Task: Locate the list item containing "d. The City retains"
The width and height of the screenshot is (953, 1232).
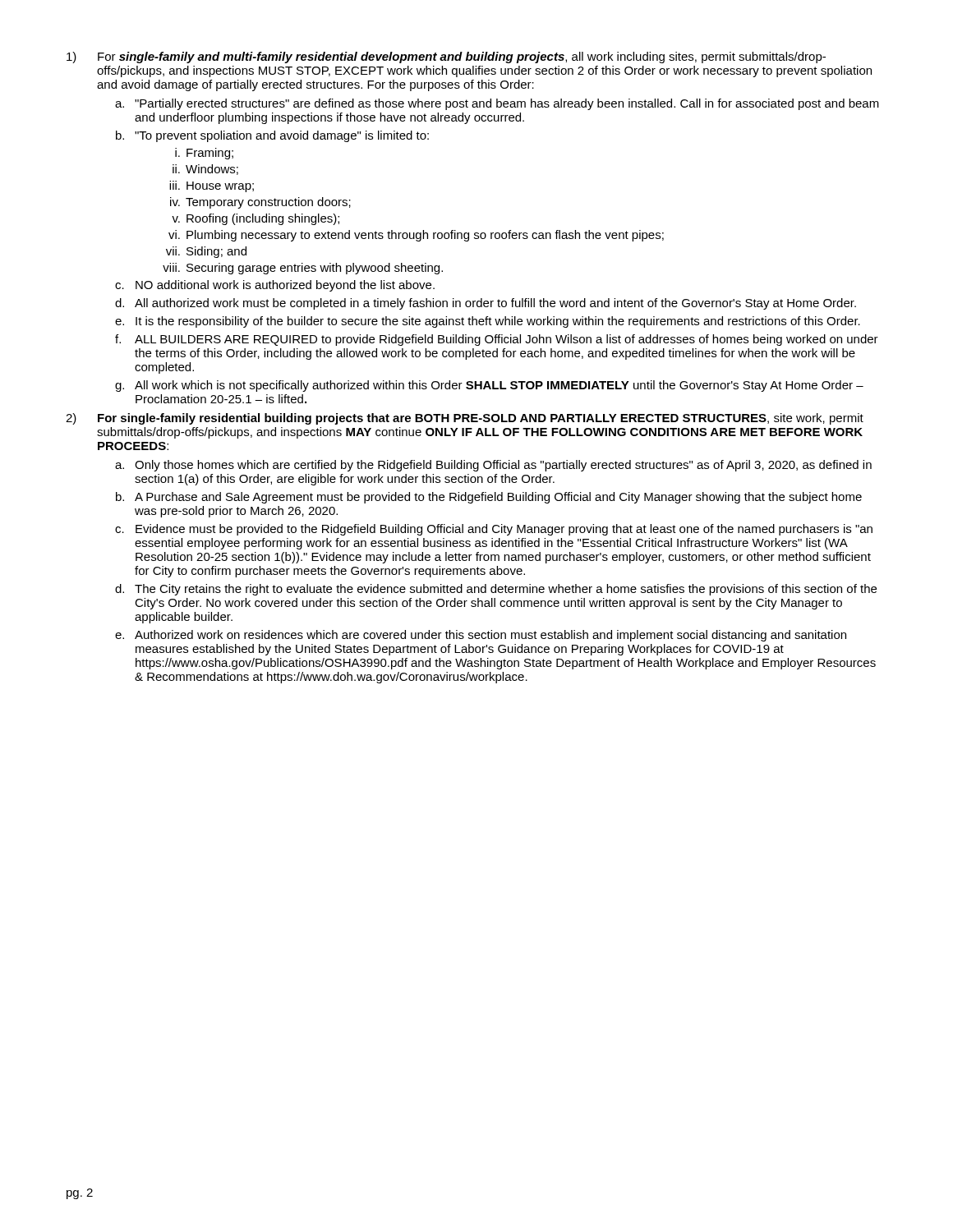Action: pos(501,602)
